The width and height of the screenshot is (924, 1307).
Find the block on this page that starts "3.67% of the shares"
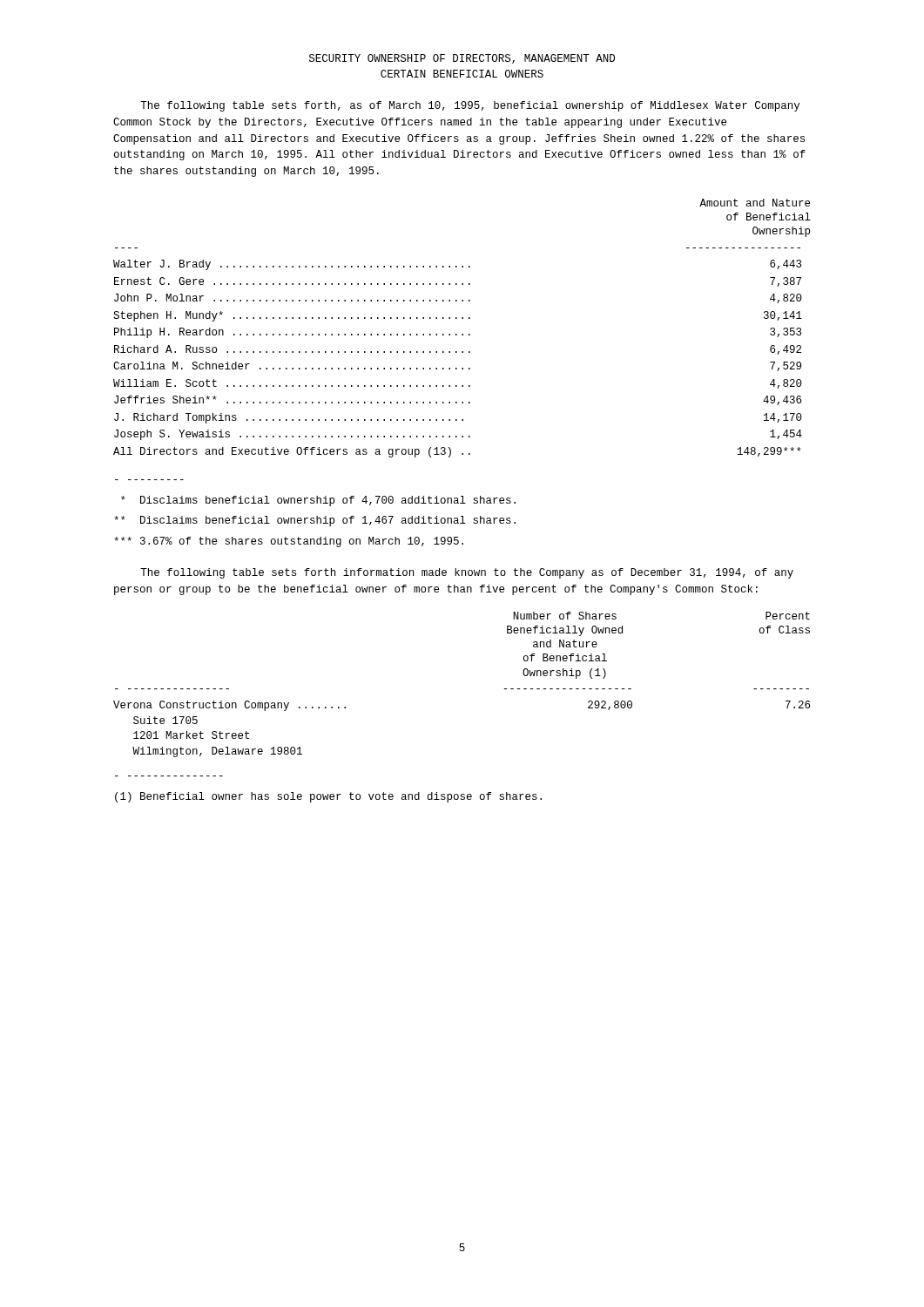coord(290,542)
